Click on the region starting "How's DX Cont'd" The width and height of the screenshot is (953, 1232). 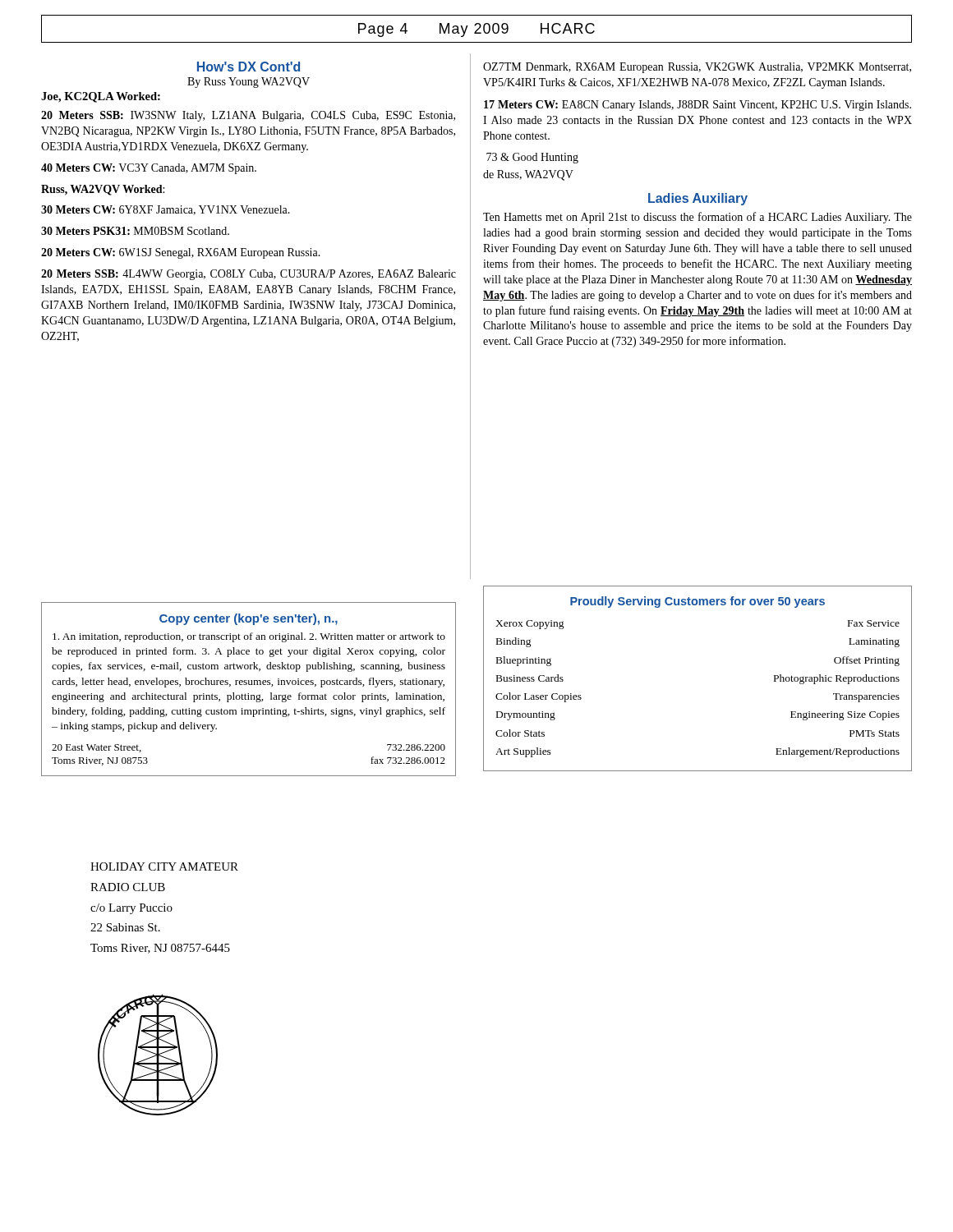(x=249, y=67)
